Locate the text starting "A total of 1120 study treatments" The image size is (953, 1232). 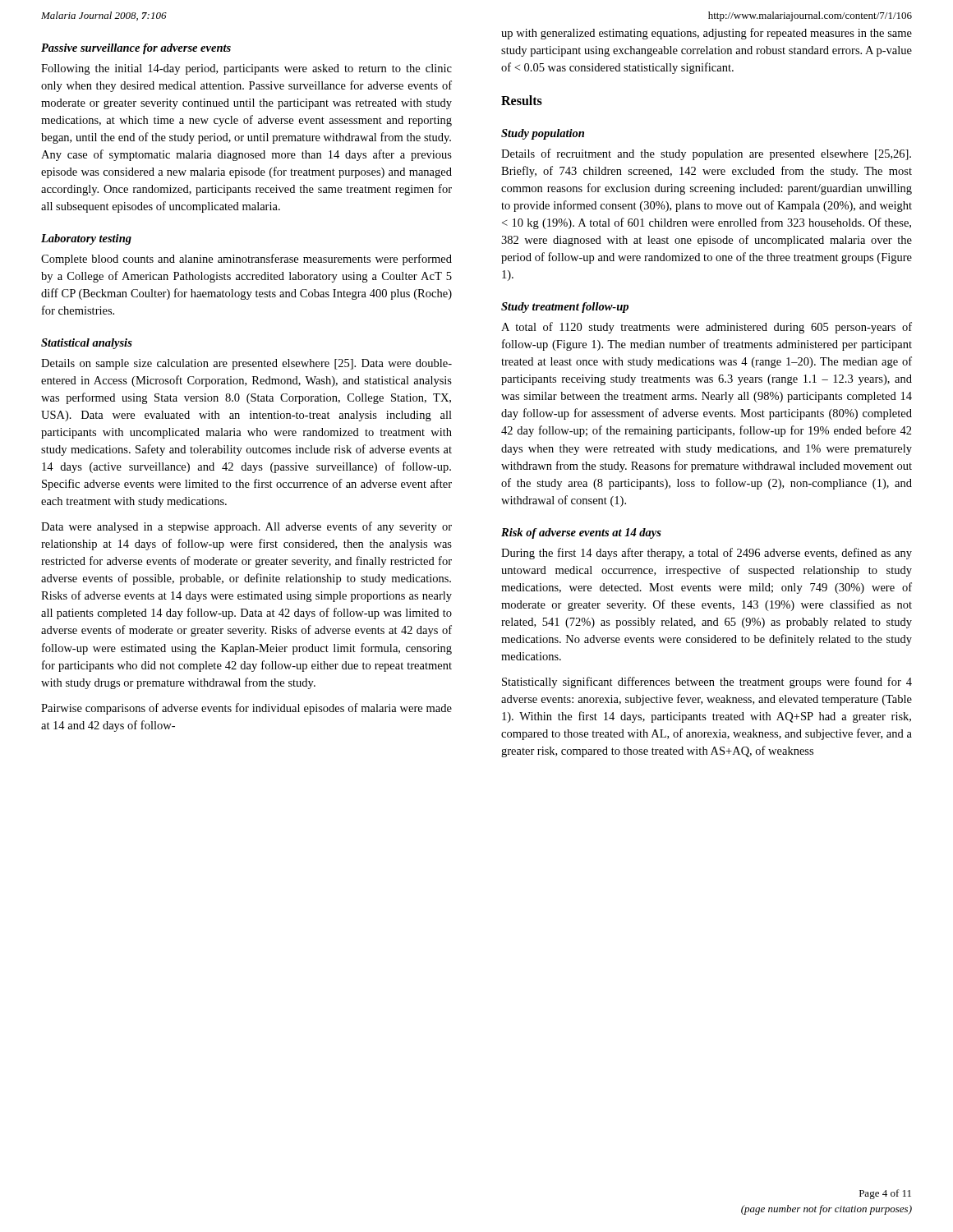707,414
